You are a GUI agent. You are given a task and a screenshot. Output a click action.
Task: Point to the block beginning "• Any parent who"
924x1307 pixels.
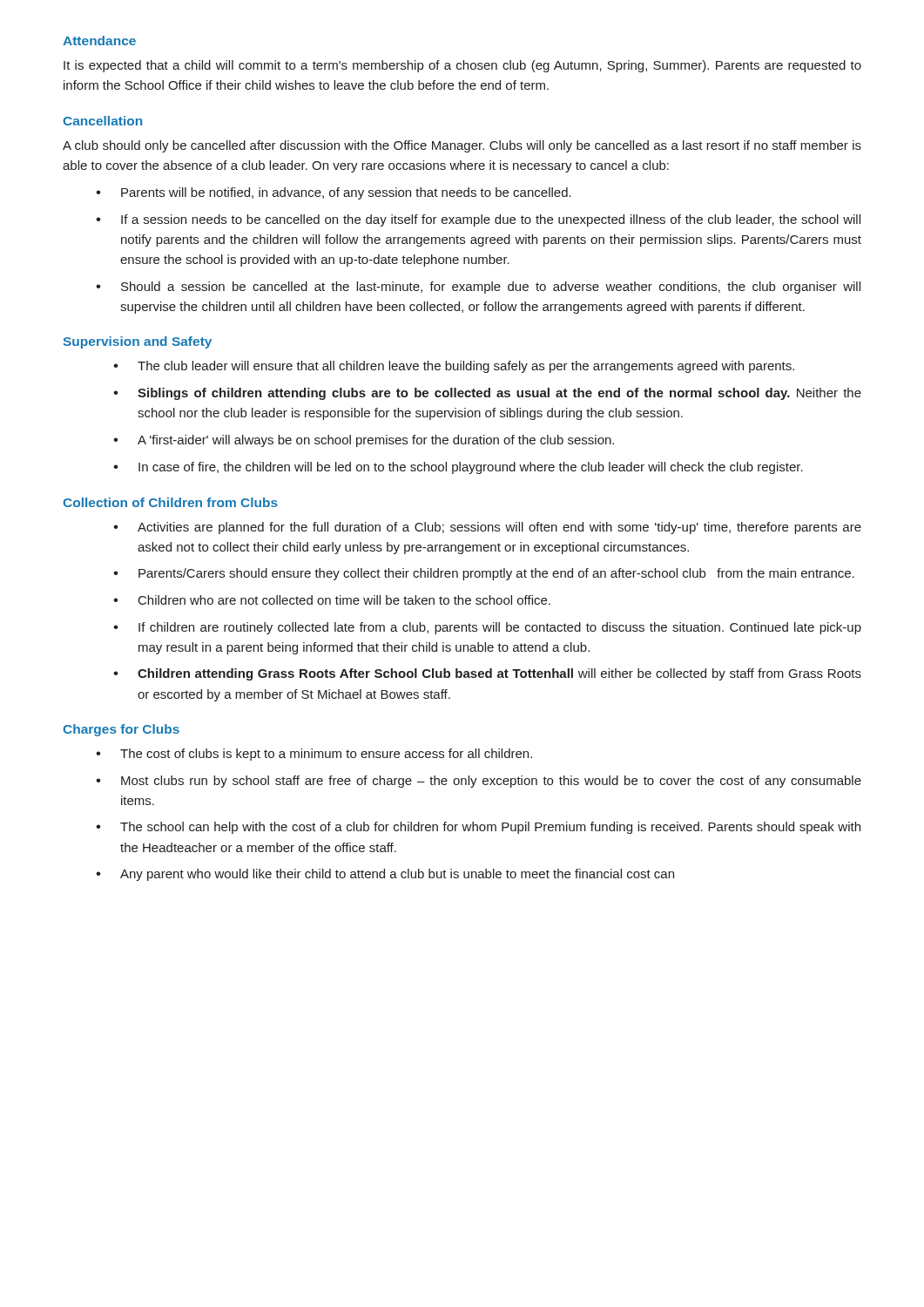(x=385, y=874)
